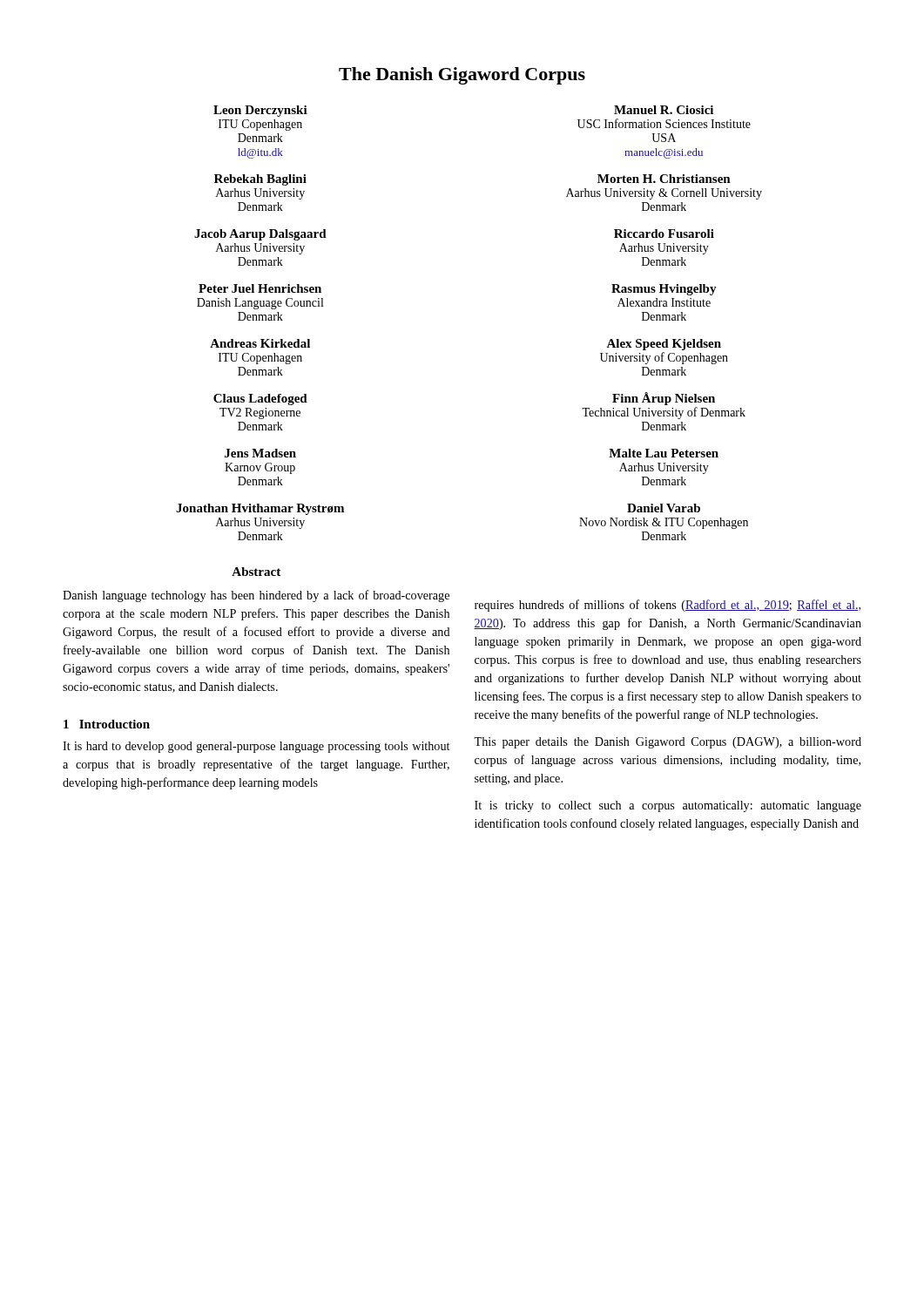The width and height of the screenshot is (924, 1307).
Task: Click on the region starting "Danish language technology has been hindered by"
Action: pos(256,641)
